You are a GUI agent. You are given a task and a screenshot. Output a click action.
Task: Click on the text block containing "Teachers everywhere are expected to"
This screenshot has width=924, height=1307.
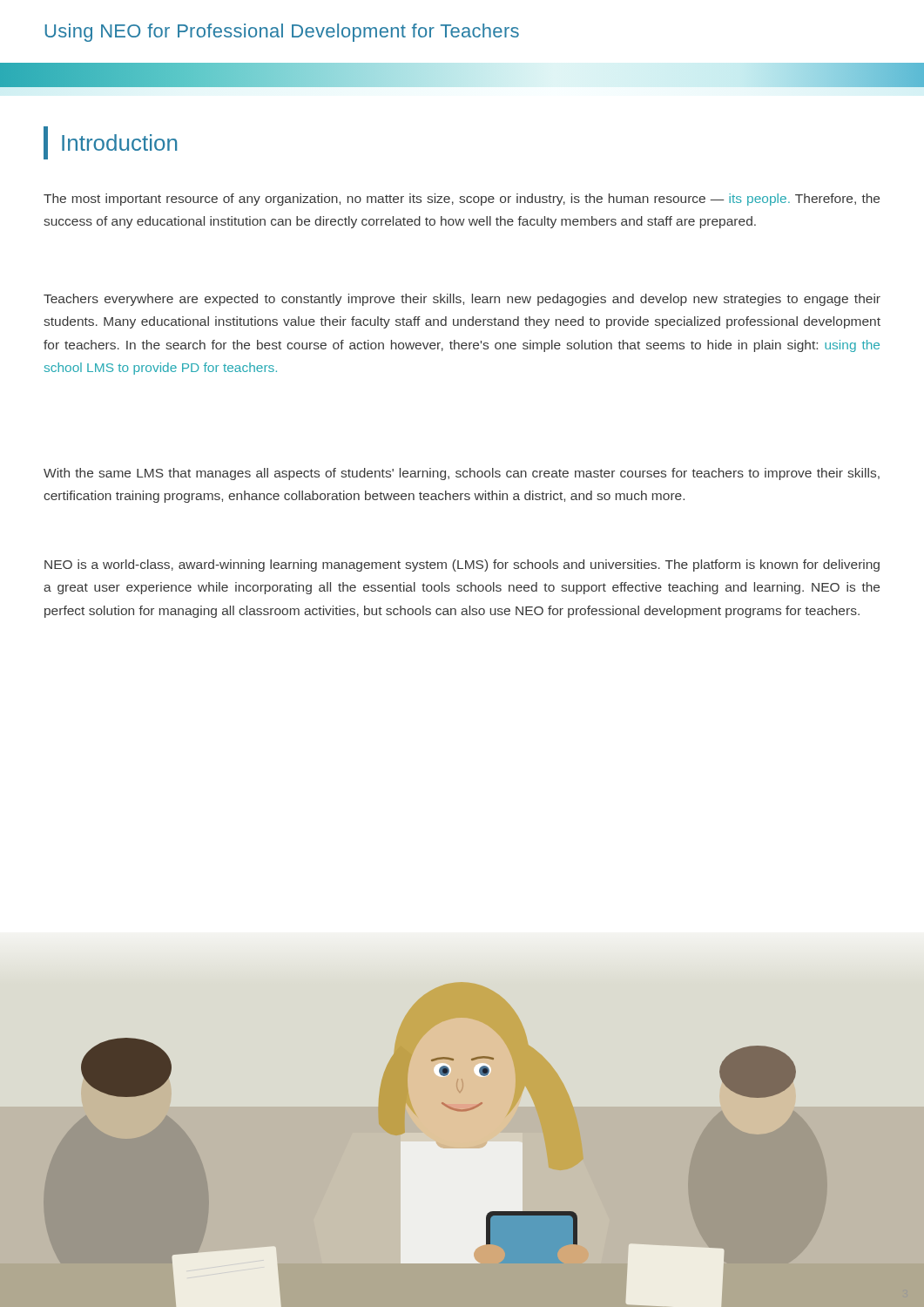462,333
